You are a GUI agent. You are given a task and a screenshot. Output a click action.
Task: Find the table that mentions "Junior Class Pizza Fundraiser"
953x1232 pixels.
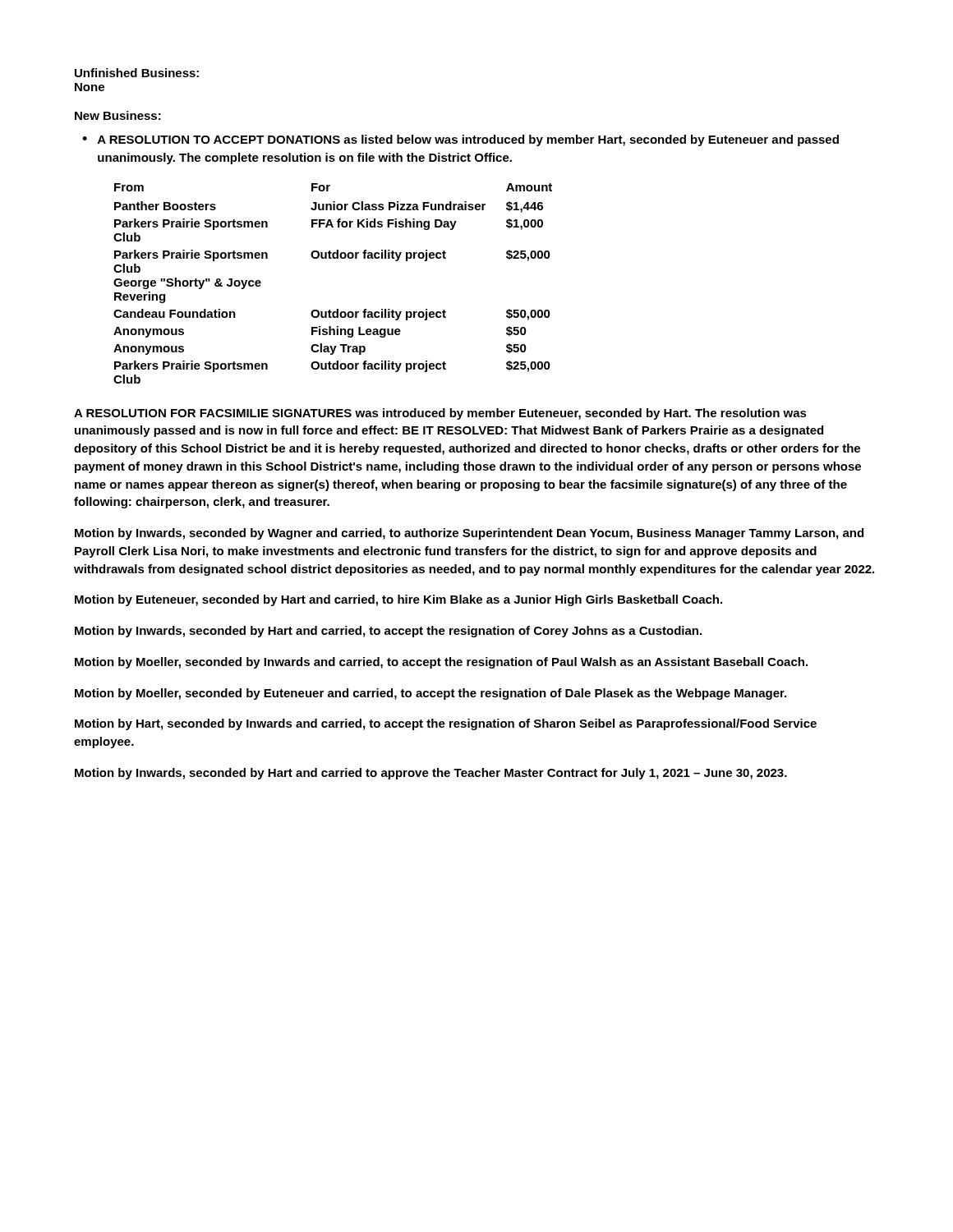coord(496,282)
